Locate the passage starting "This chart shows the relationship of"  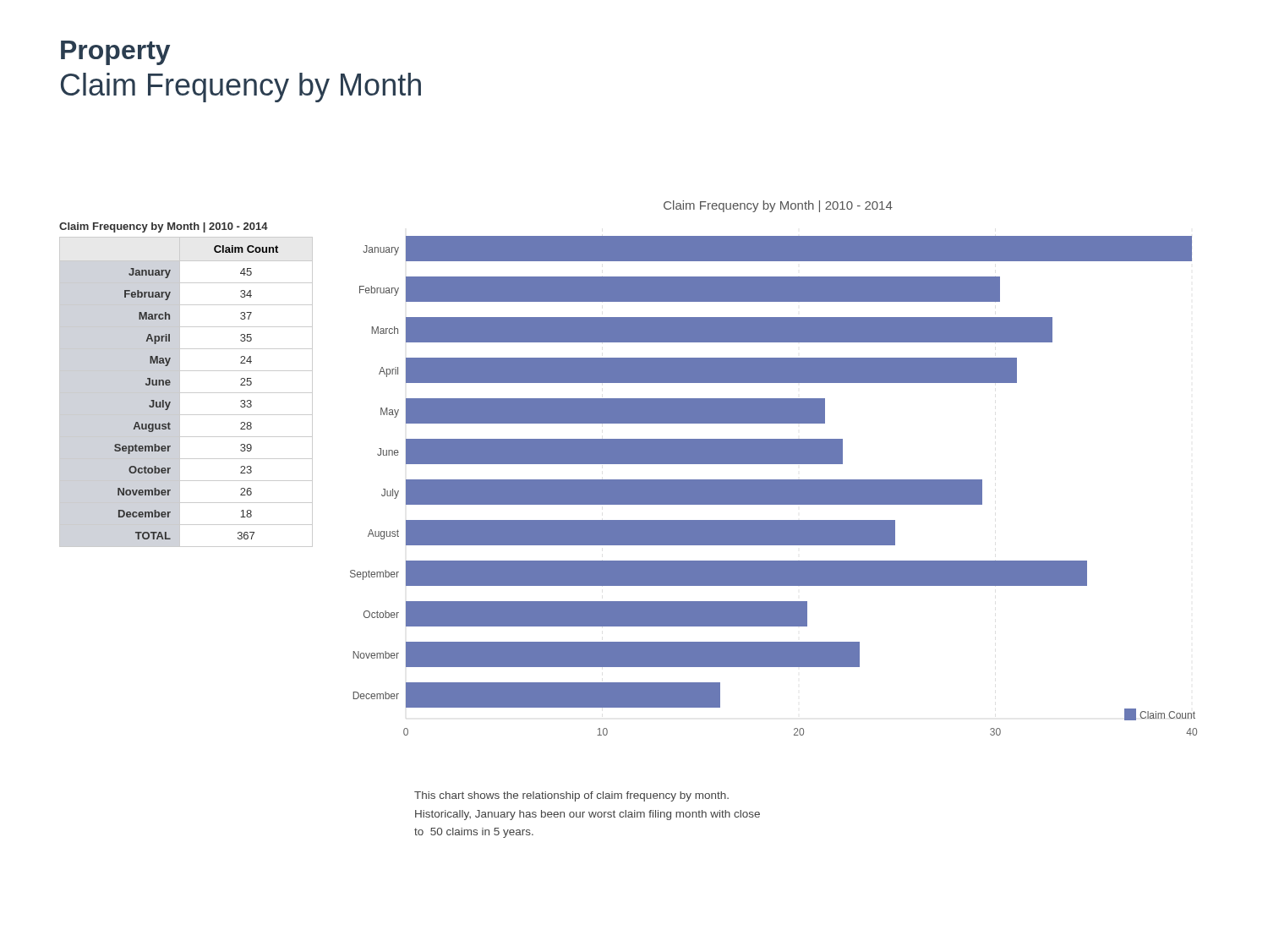(587, 813)
